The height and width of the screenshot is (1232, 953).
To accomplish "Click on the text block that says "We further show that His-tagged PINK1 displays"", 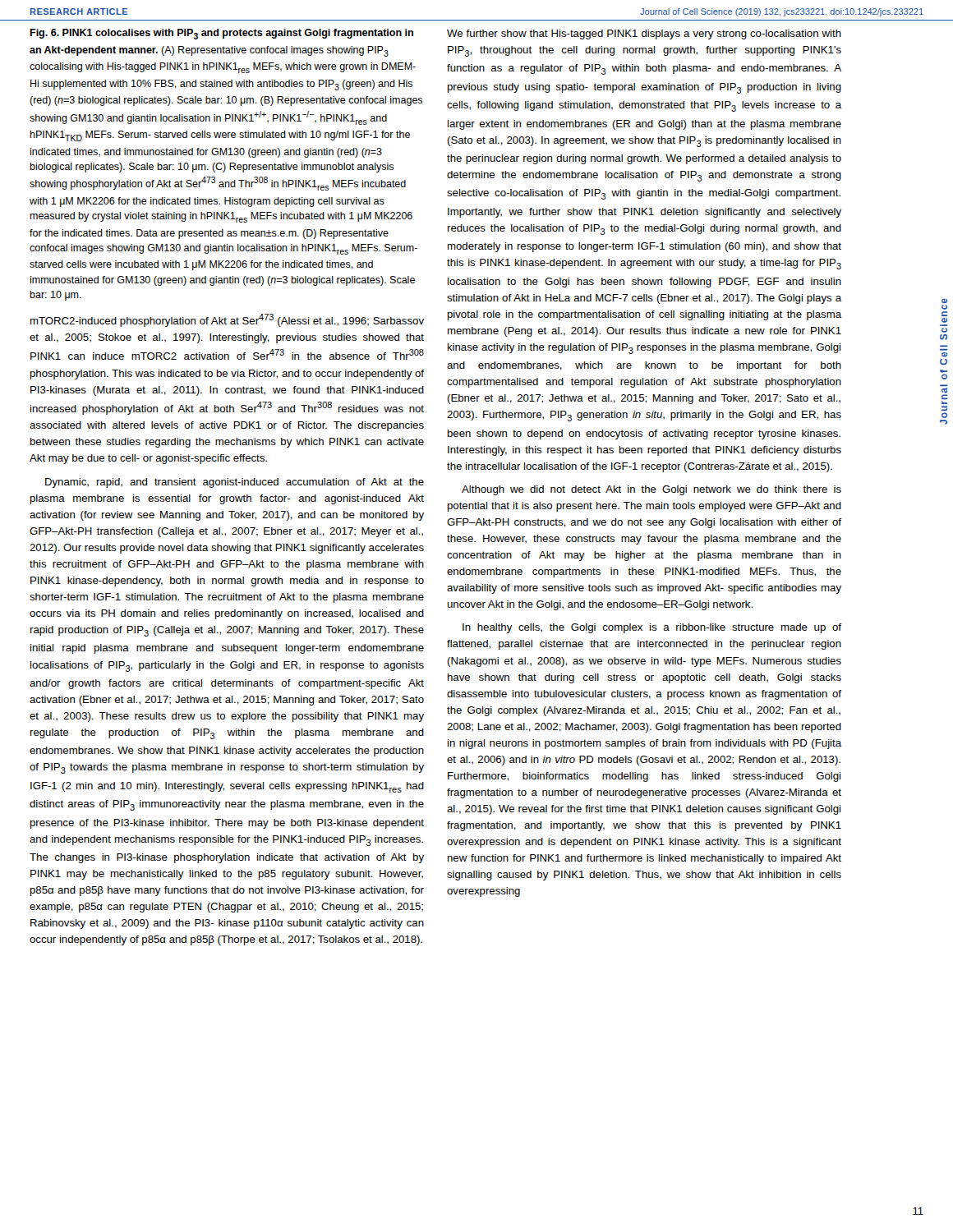I will click(644, 463).
